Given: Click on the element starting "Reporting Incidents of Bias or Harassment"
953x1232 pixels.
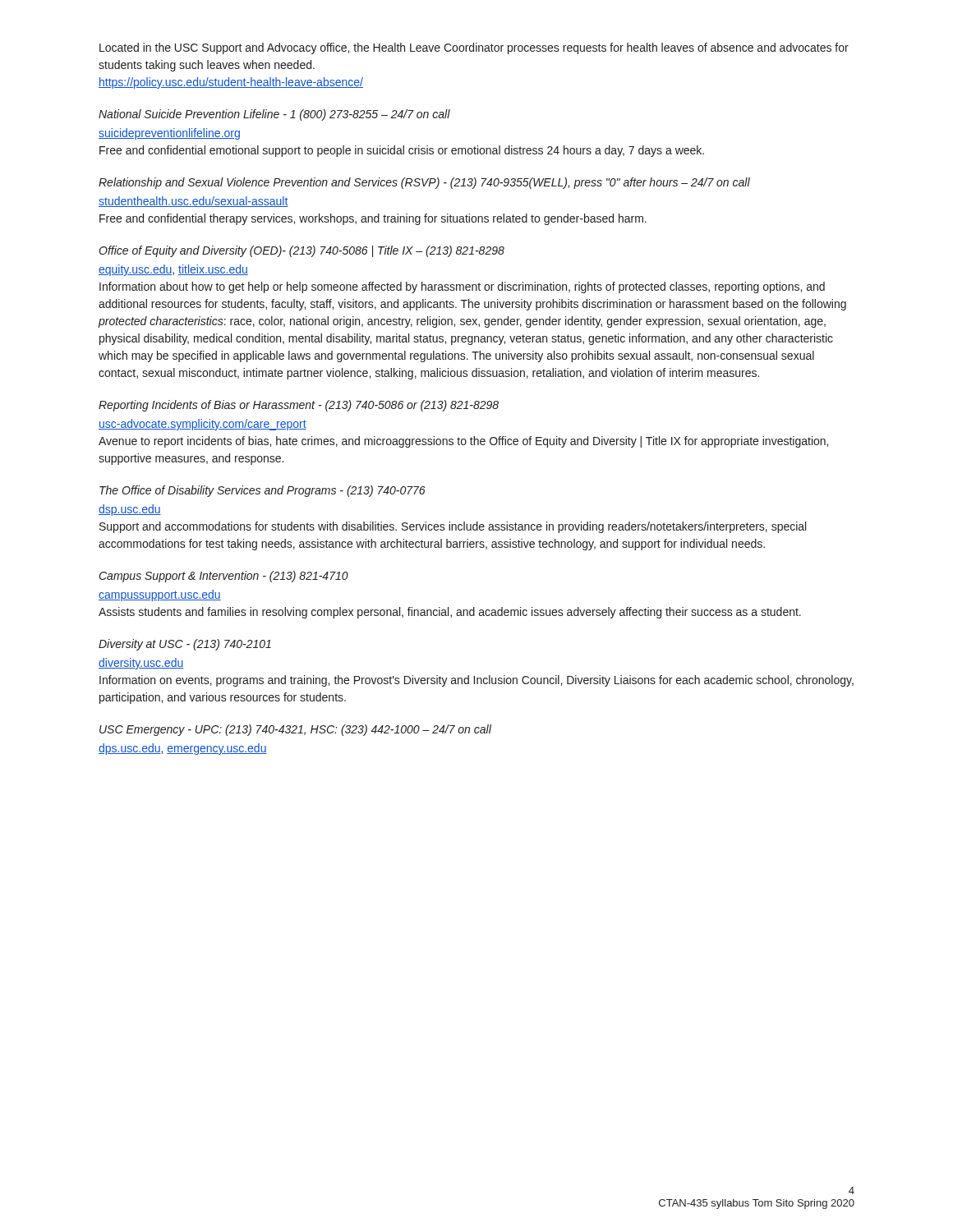Looking at the screenshot, I should 476,431.
